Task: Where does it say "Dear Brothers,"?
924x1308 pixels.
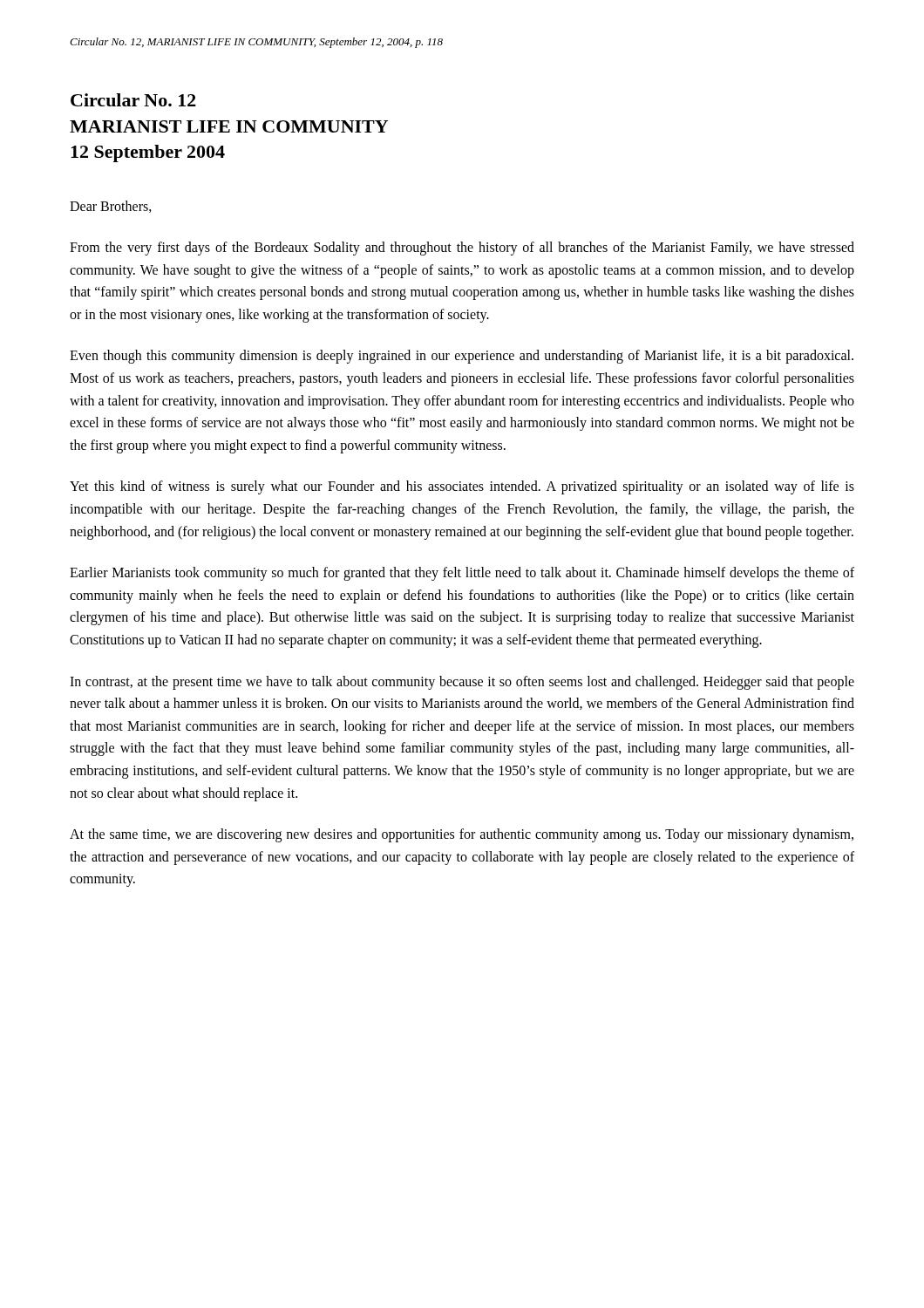Action: (111, 206)
